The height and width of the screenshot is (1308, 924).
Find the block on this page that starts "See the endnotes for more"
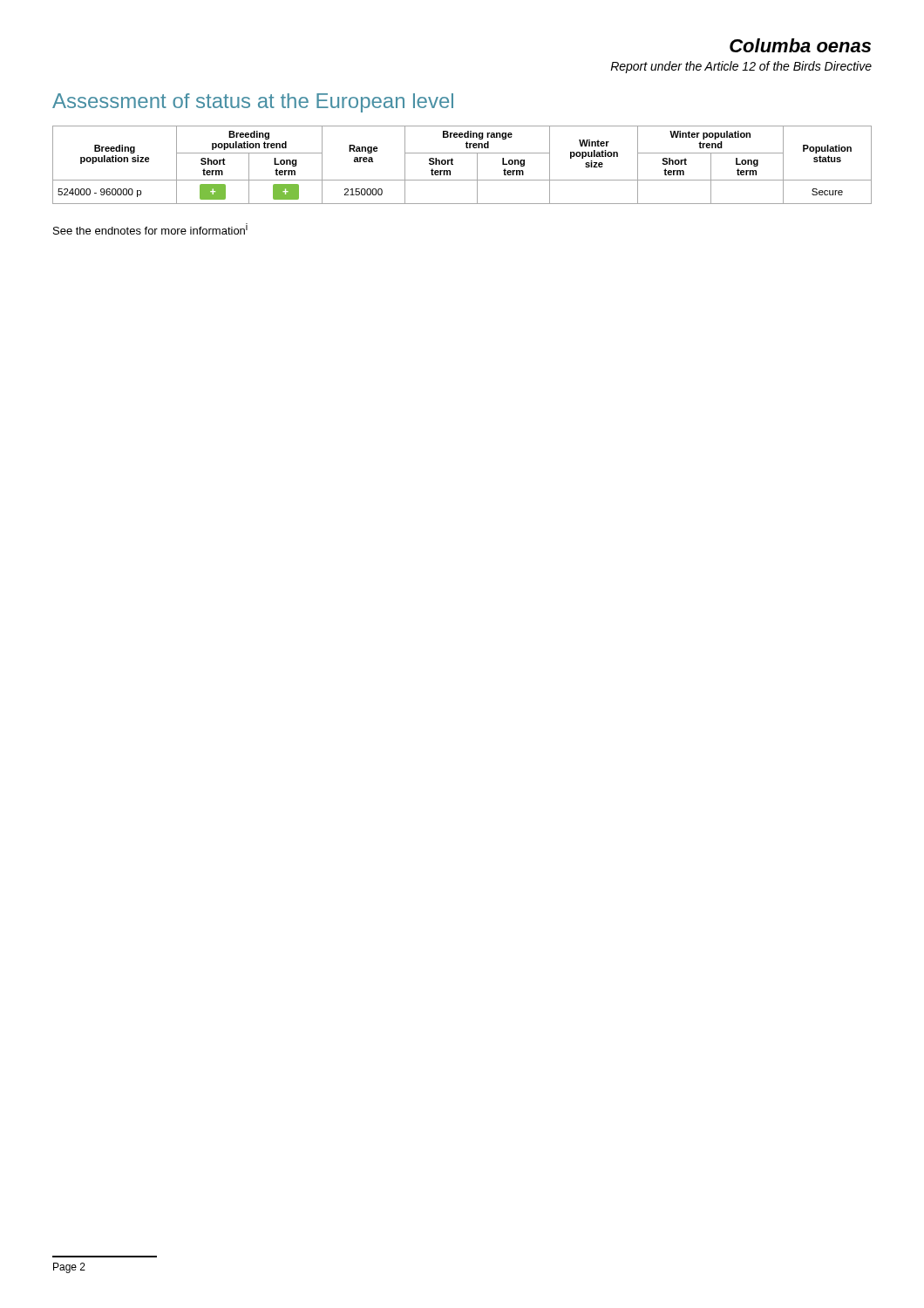tap(150, 229)
